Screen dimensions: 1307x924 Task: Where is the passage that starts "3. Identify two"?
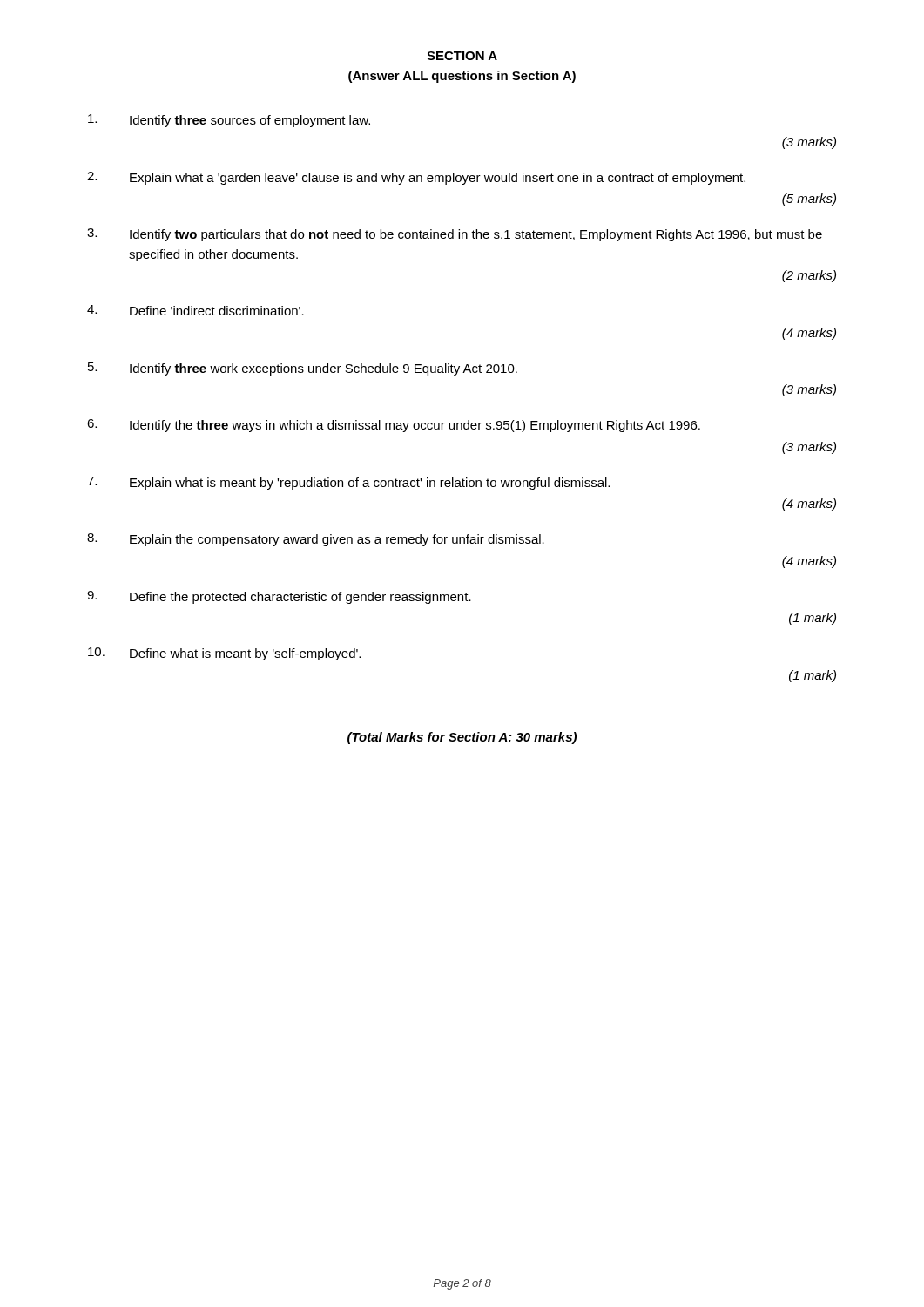[455, 235]
